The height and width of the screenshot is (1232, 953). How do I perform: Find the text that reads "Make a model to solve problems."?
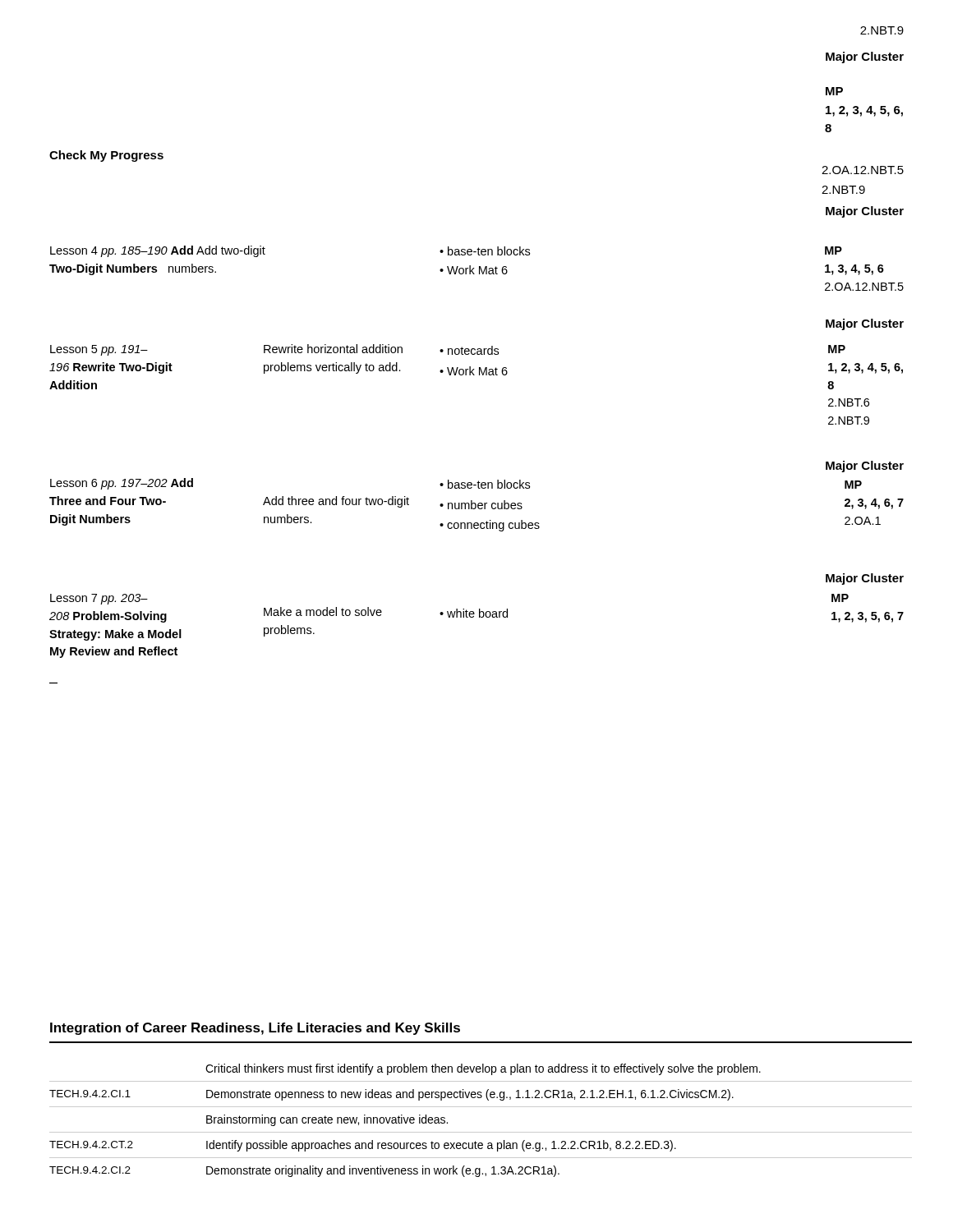pyautogui.click(x=322, y=621)
